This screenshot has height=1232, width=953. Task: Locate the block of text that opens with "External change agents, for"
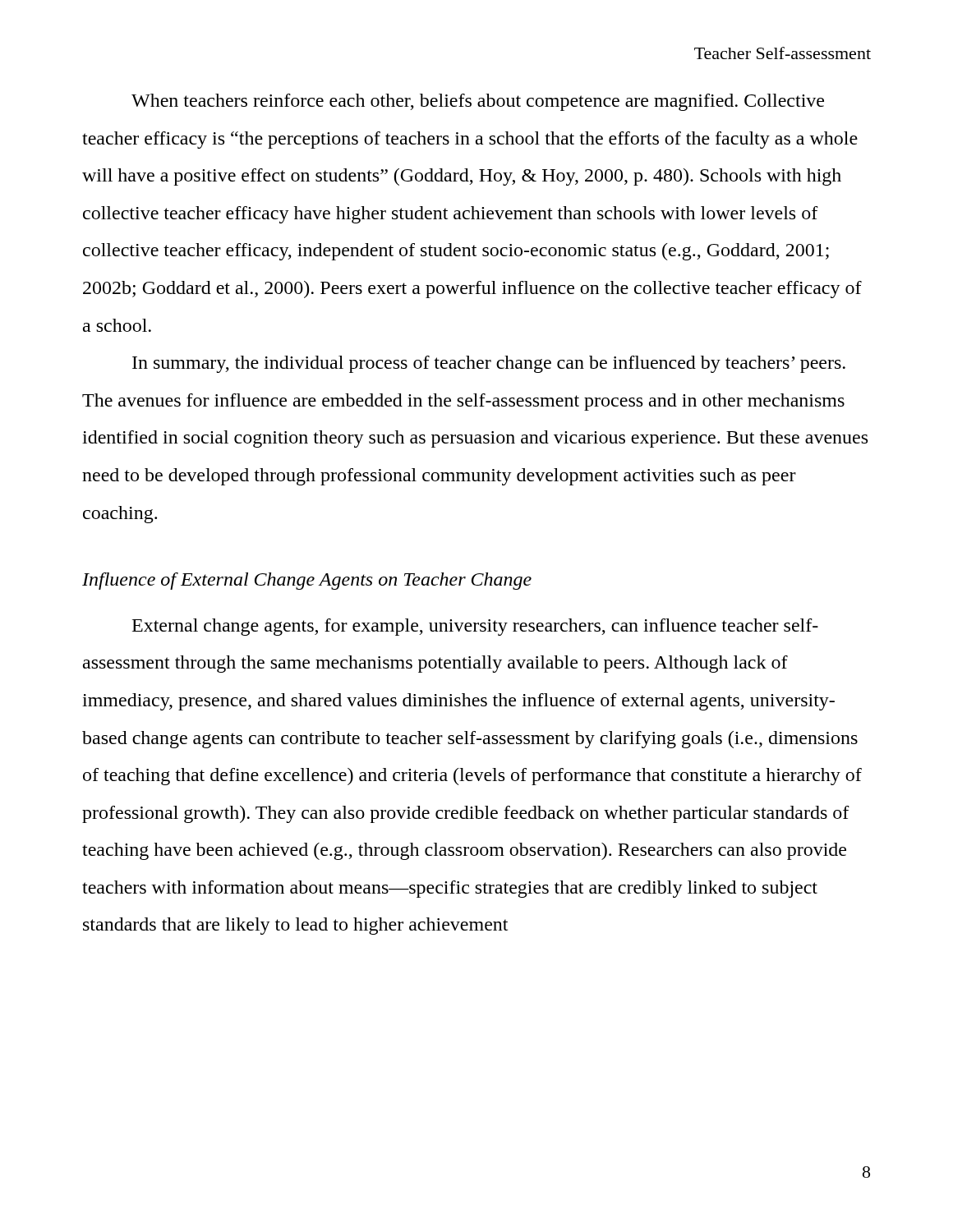tap(472, 775)
